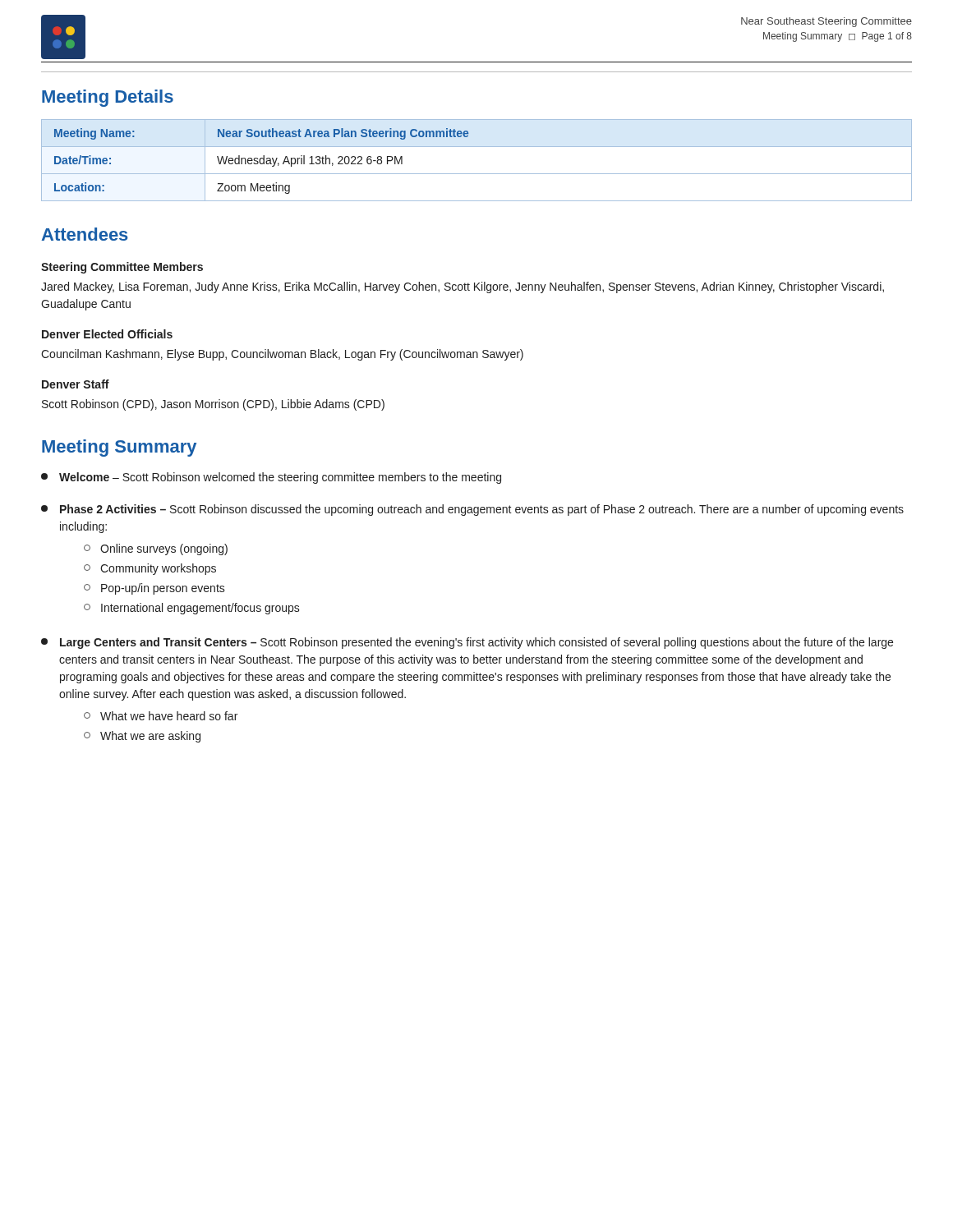Locate the text "Meeting Details"
The width and height of the screenshot is (953, 1232).
(108, 98)
